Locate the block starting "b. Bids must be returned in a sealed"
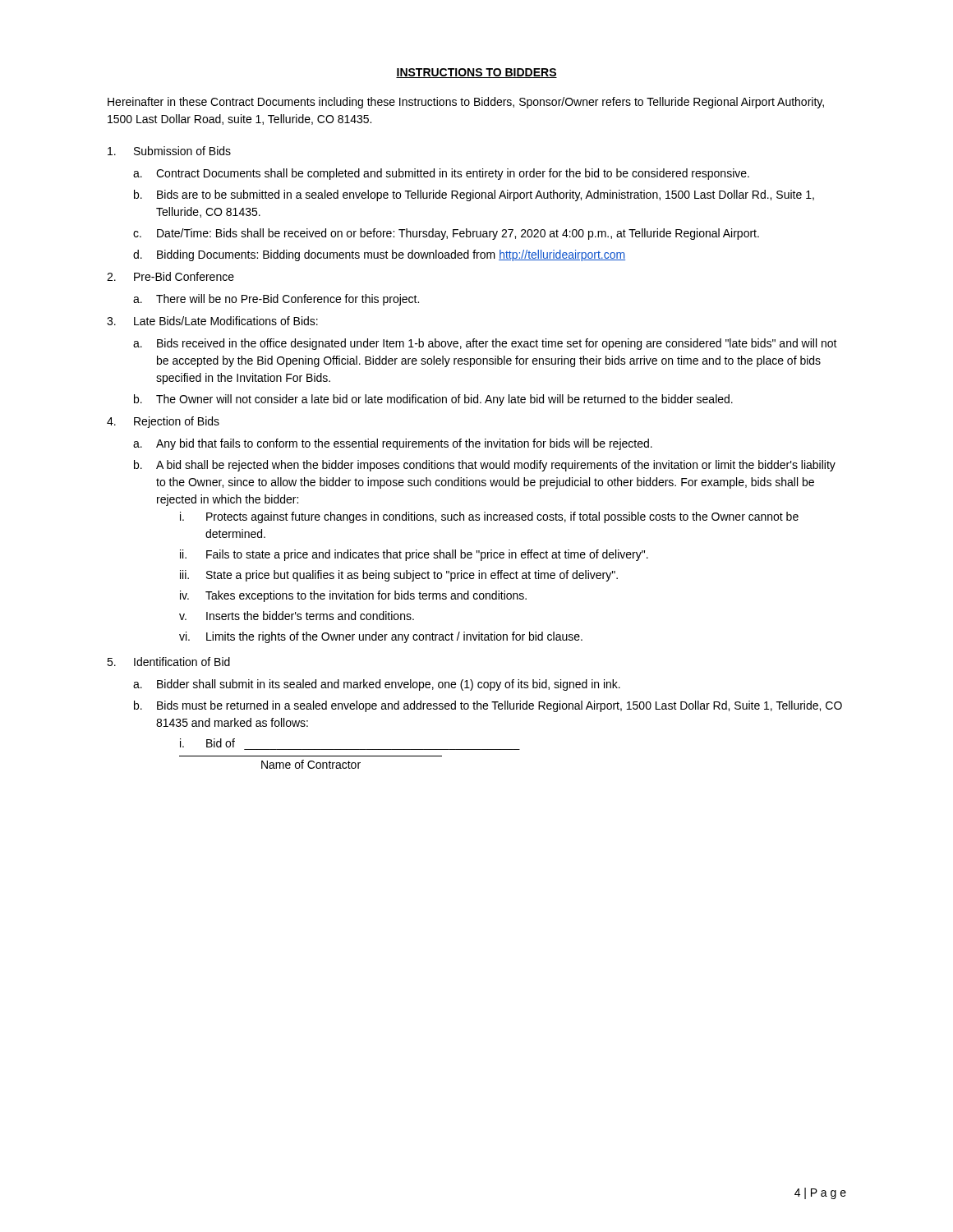The height and width of the screenshot is (1232, 953). click(x=488, y=706)
